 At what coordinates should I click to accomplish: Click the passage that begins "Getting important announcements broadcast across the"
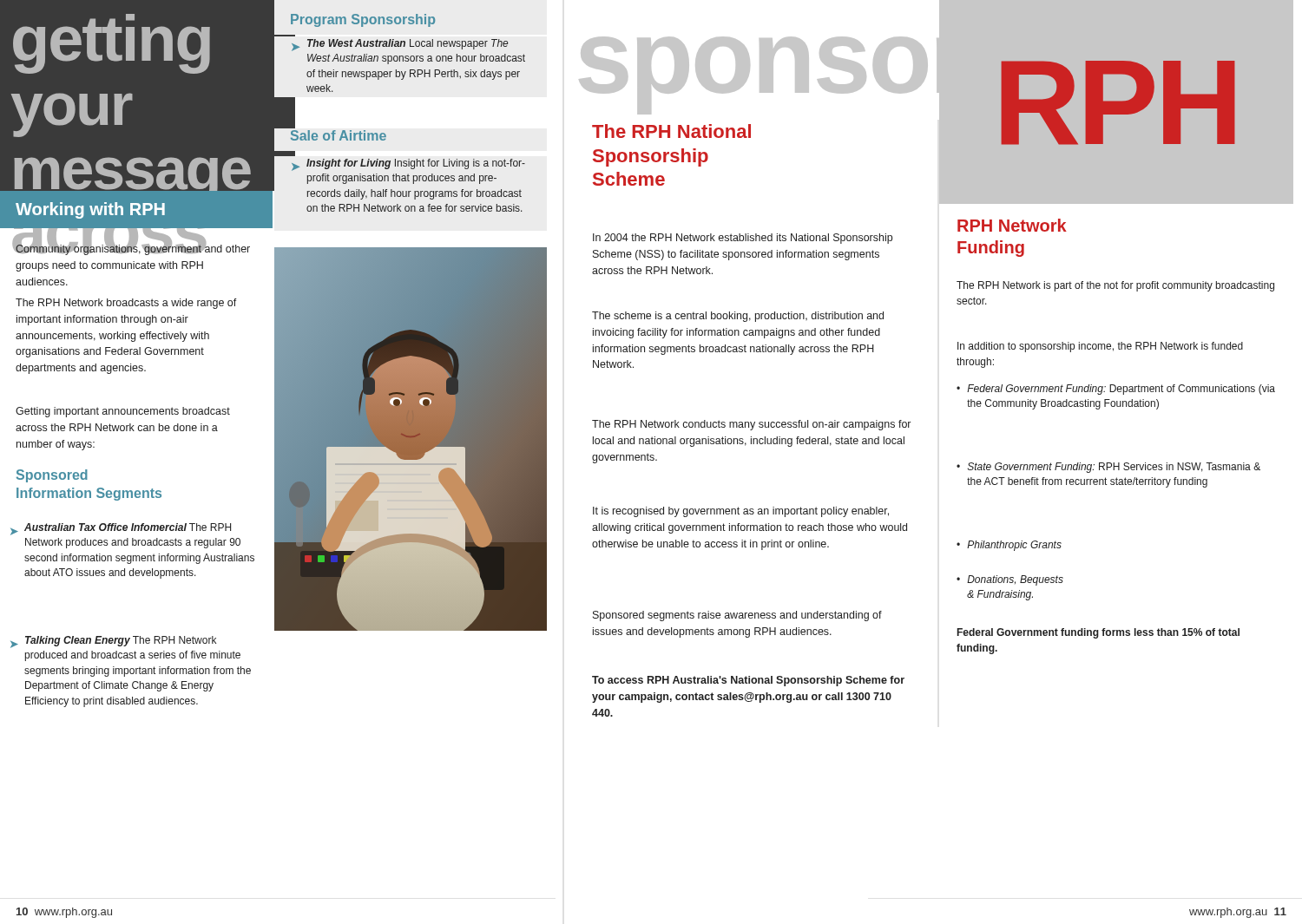123,428
